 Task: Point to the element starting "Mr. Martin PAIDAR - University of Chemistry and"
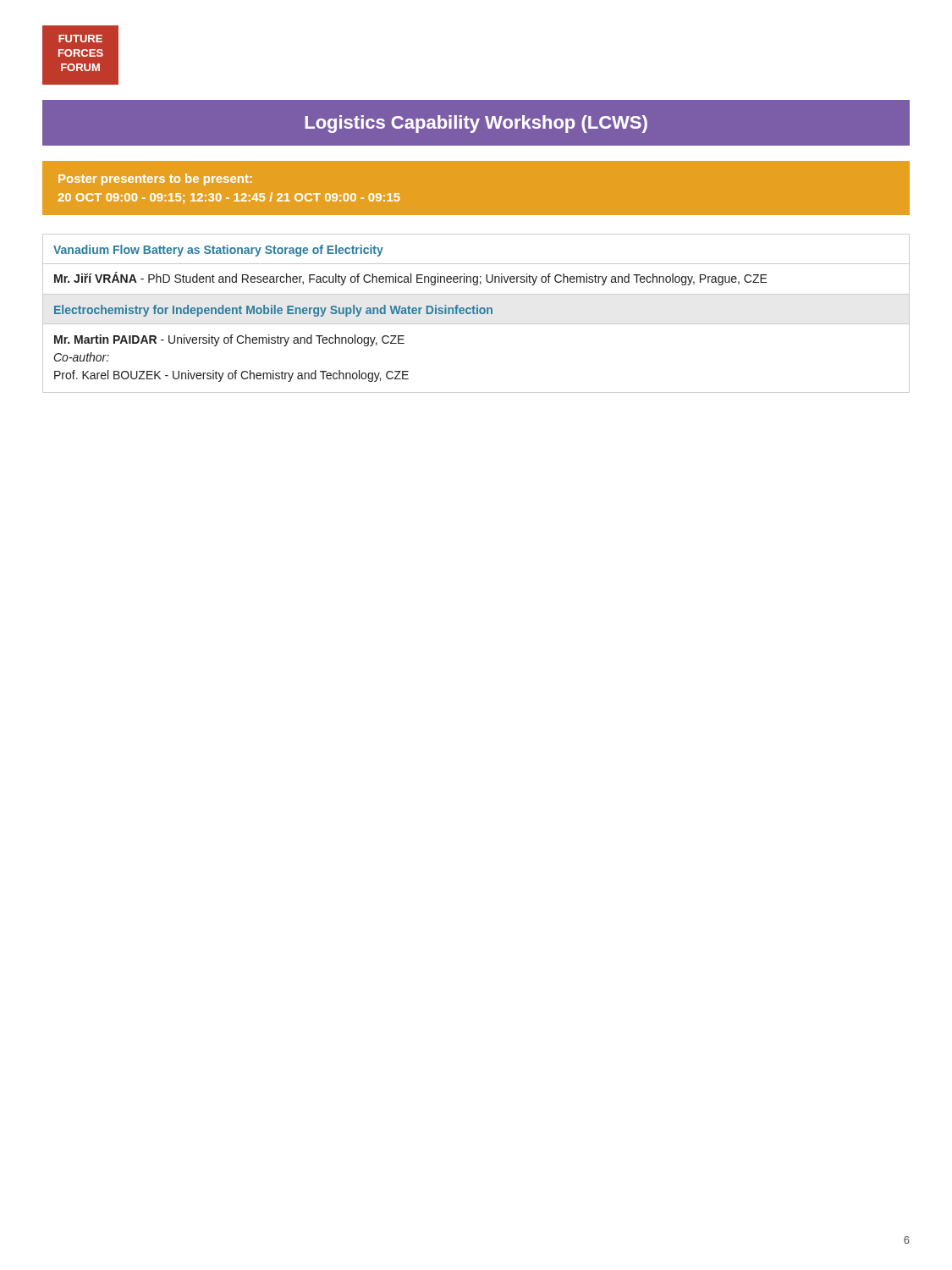tap(229, 340)
